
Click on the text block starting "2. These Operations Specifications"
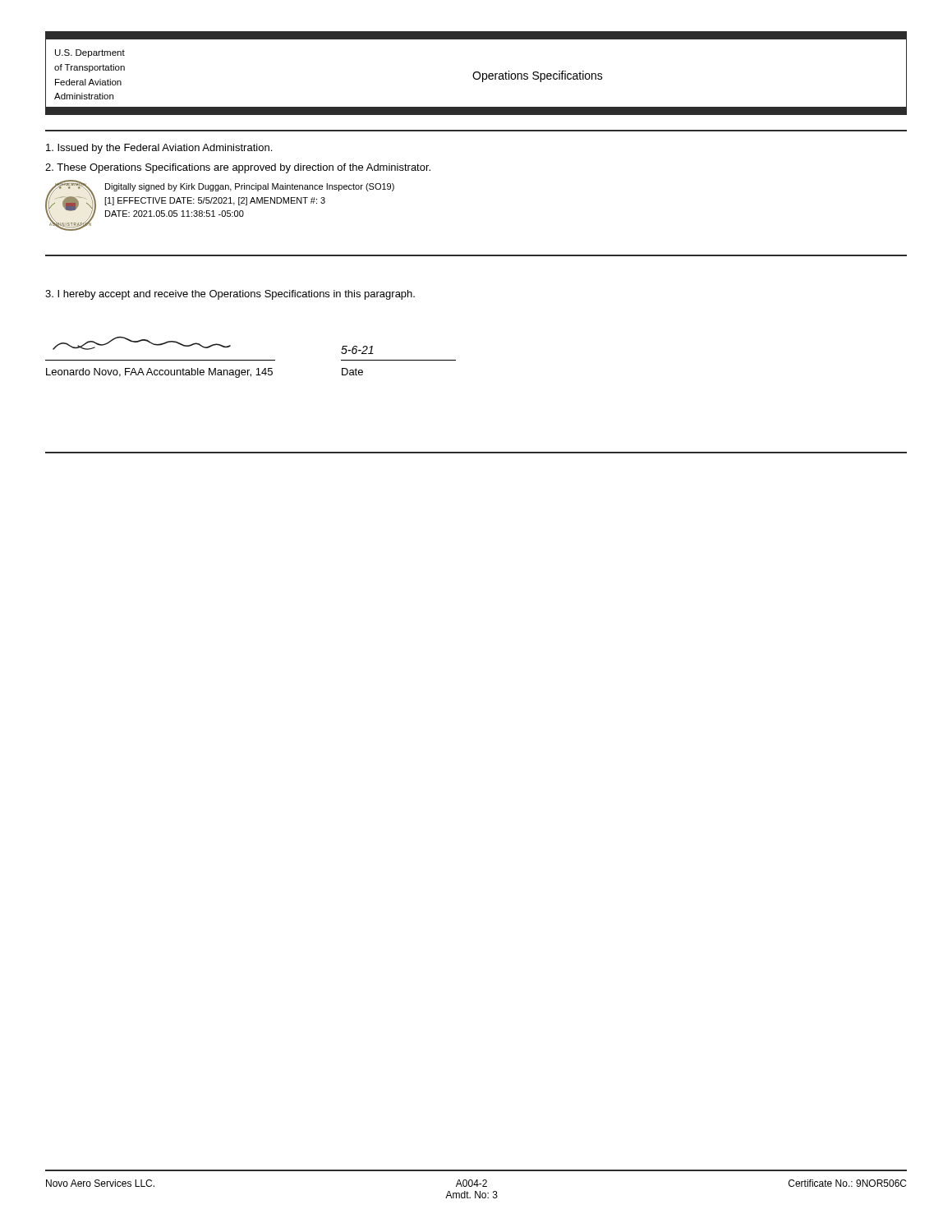tap(238, 167)
